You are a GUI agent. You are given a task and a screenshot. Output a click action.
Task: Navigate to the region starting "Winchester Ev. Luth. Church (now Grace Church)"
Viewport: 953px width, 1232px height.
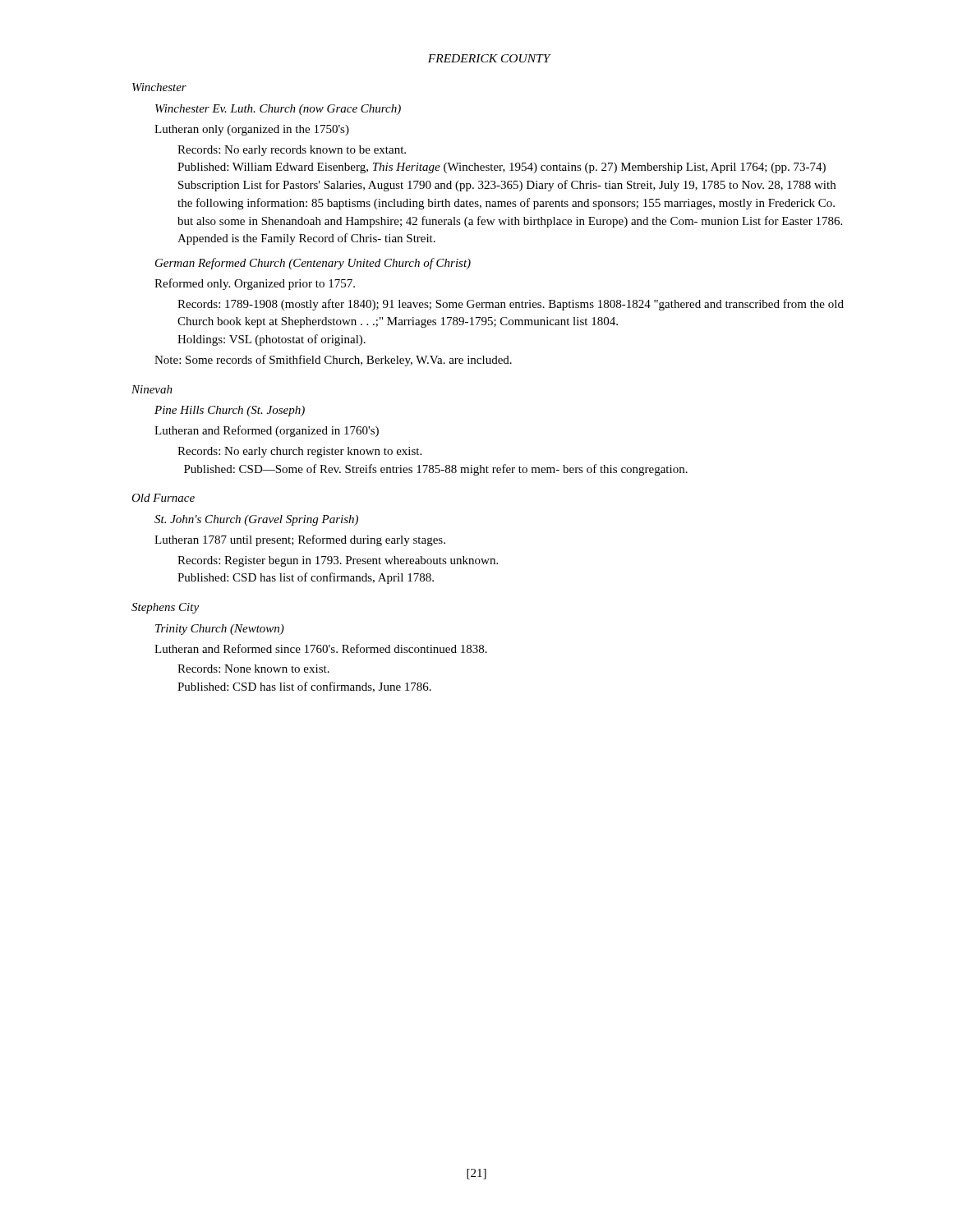click(x=278, y=109)
